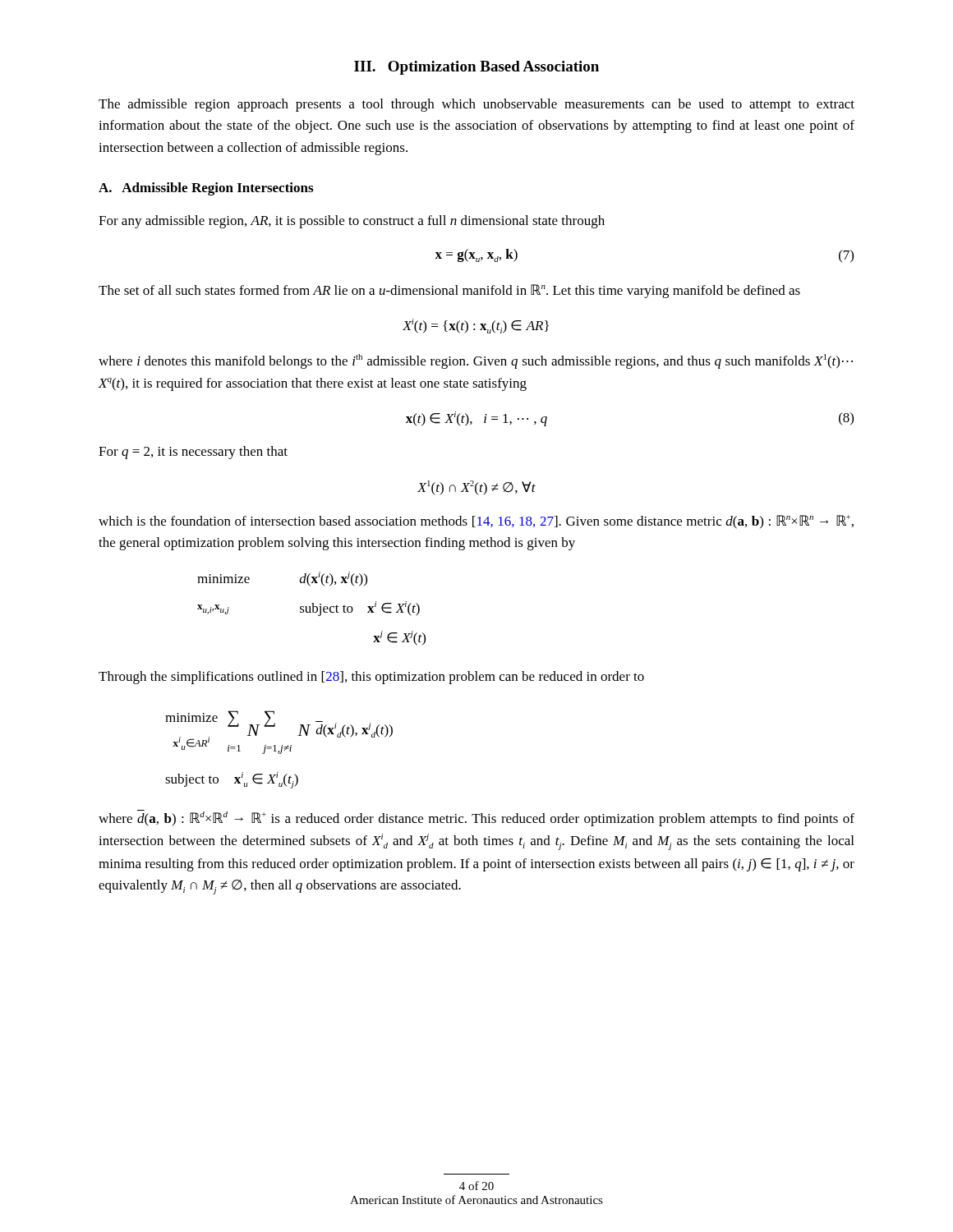Locate the text block starting "which is the"
This screenshot has height=1232, width=953.
pos(476,532)
